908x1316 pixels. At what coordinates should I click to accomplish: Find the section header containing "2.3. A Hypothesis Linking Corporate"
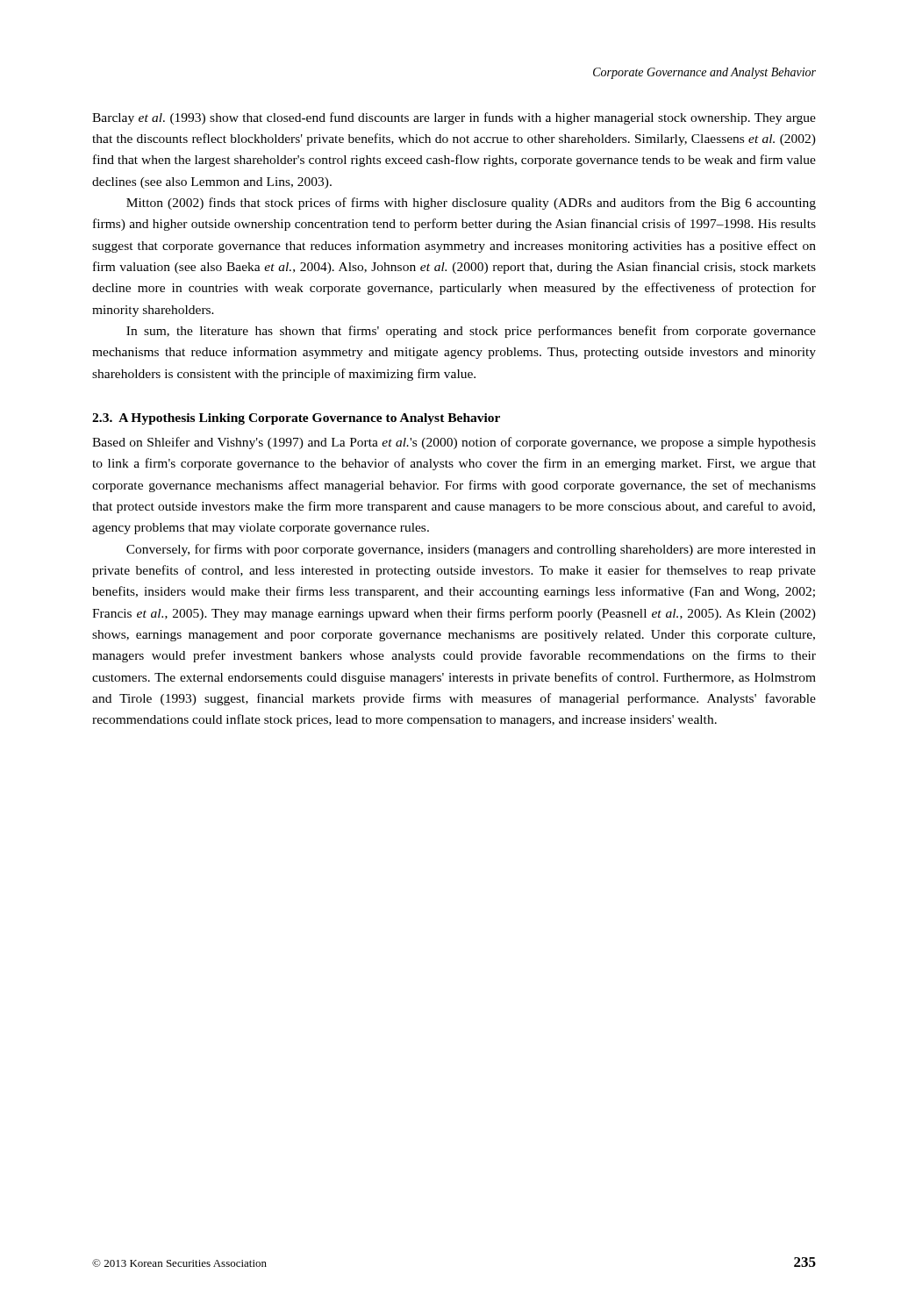pos(296,417)
